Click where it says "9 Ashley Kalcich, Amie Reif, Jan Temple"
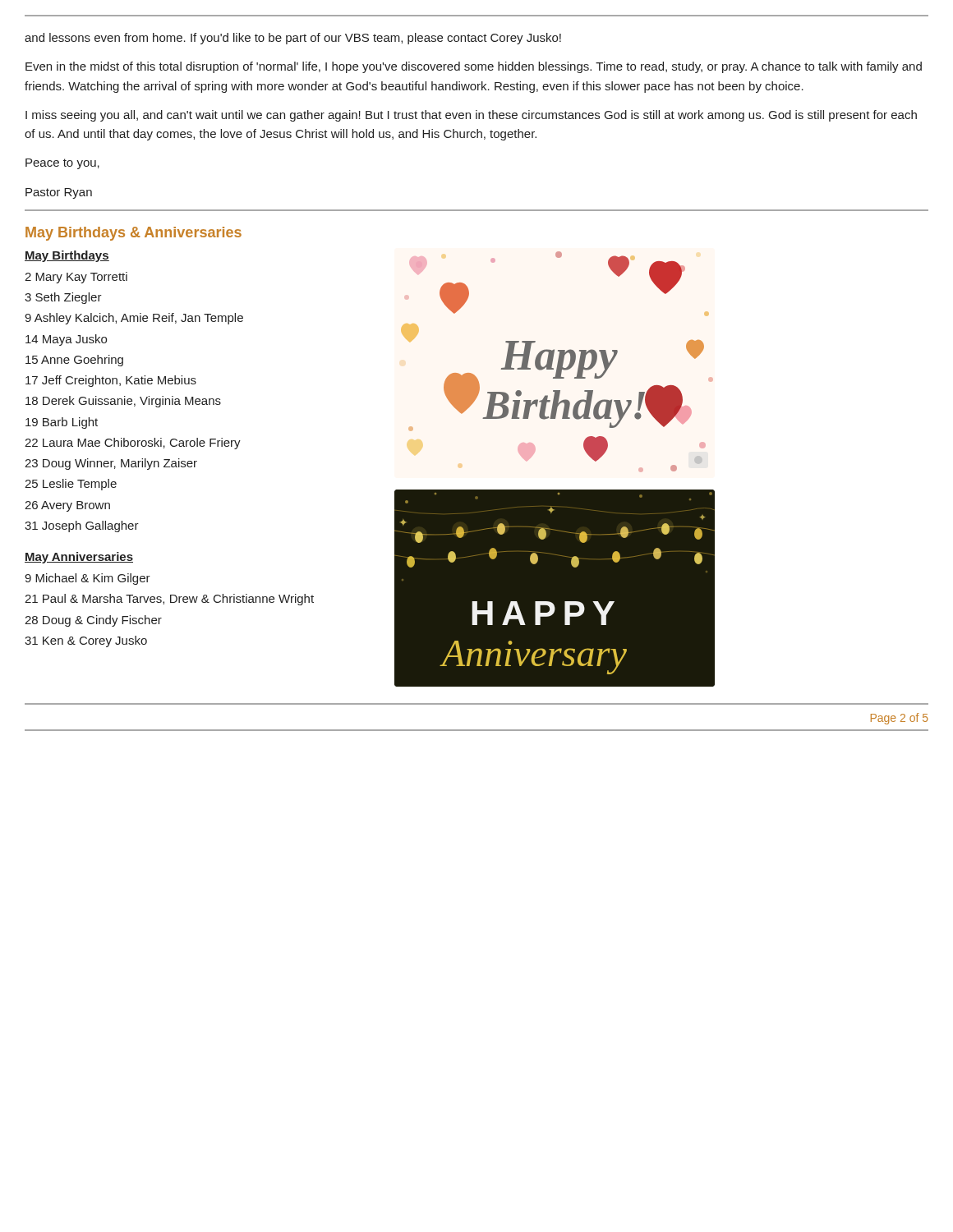This screenshot has height=1232, width=953. coord(134,318)
